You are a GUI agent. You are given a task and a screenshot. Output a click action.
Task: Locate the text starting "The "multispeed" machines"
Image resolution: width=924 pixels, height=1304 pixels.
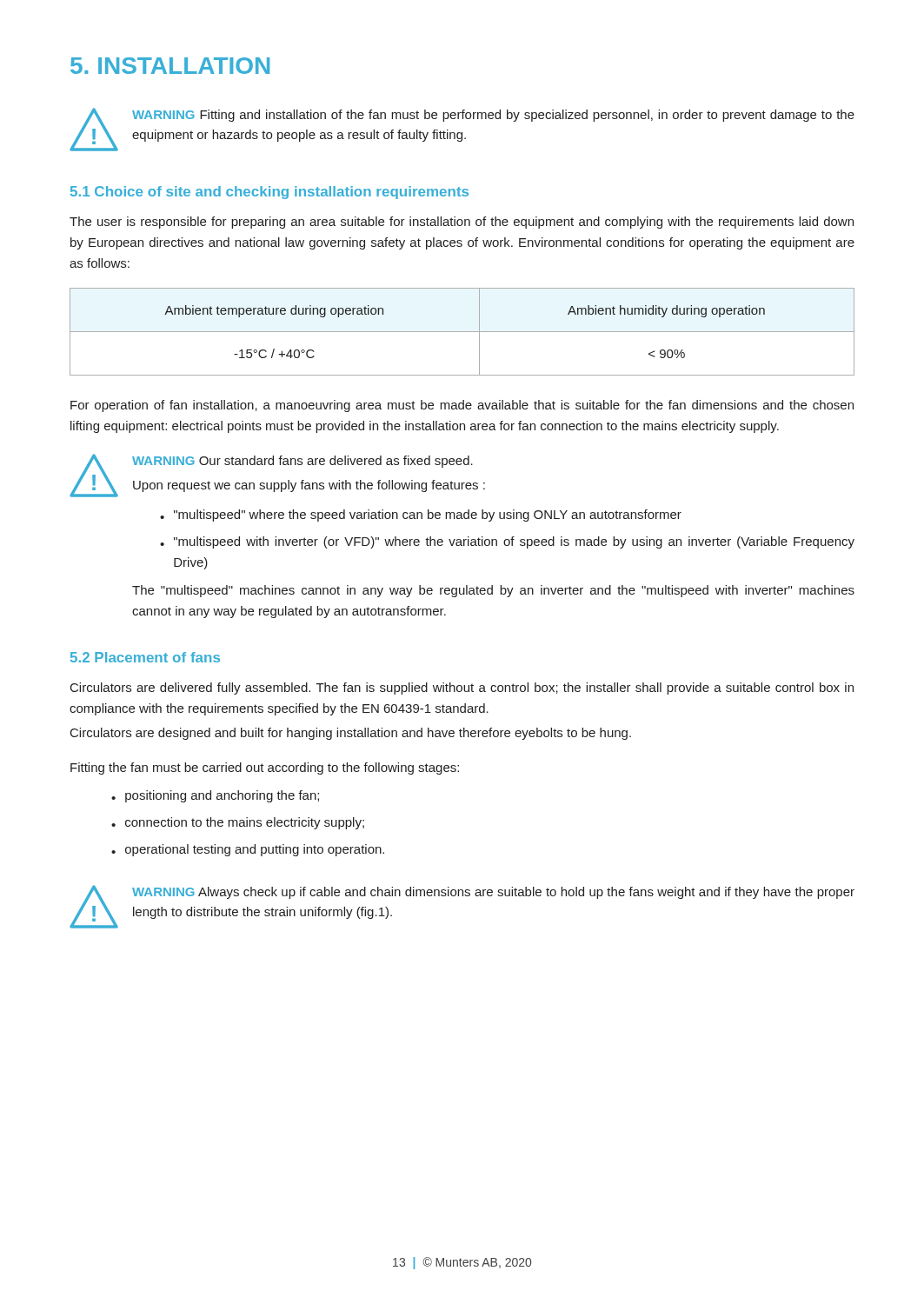[493, 600]
